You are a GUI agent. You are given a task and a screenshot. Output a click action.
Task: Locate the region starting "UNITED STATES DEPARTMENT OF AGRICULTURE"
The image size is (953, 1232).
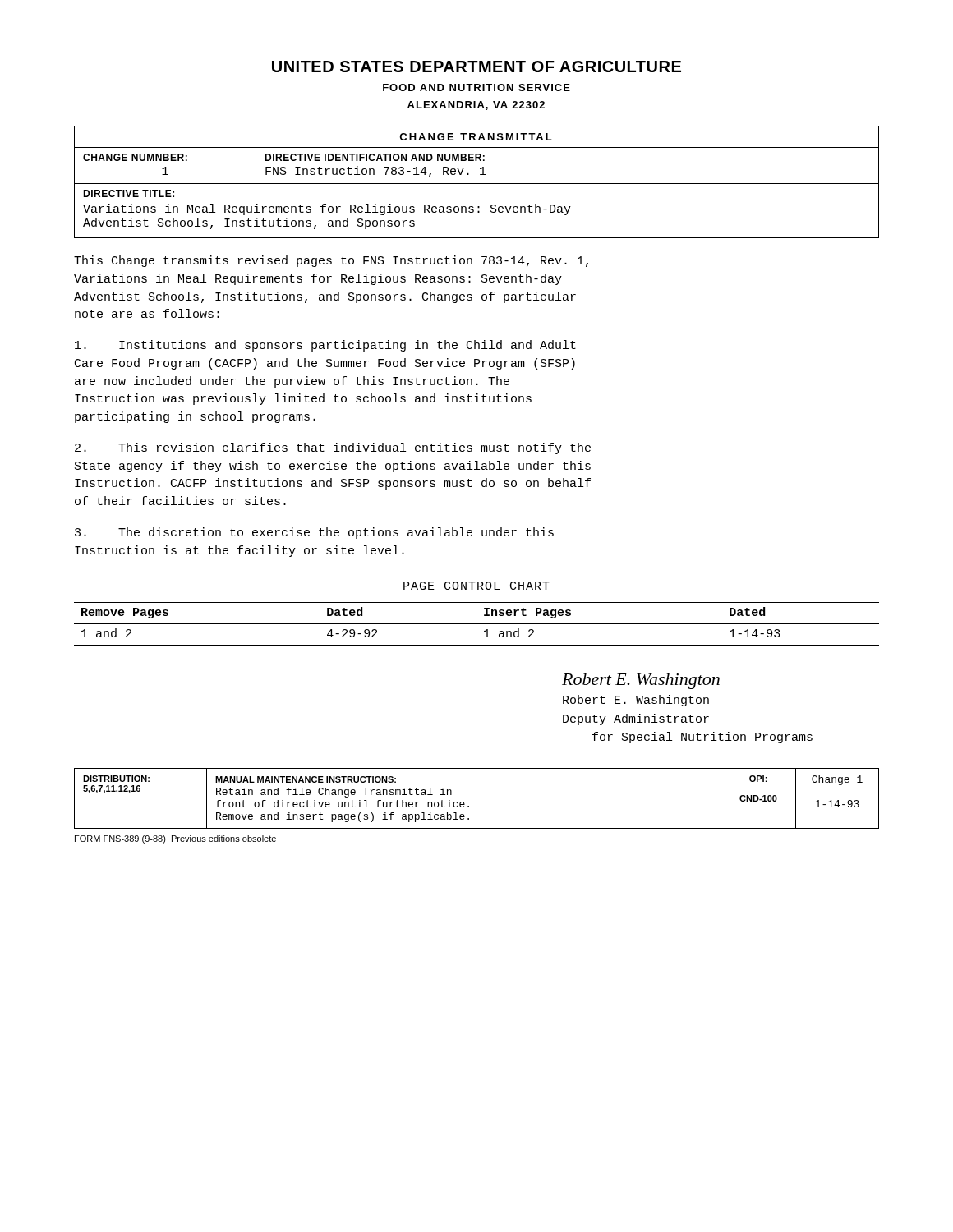(x=476, y=67)
